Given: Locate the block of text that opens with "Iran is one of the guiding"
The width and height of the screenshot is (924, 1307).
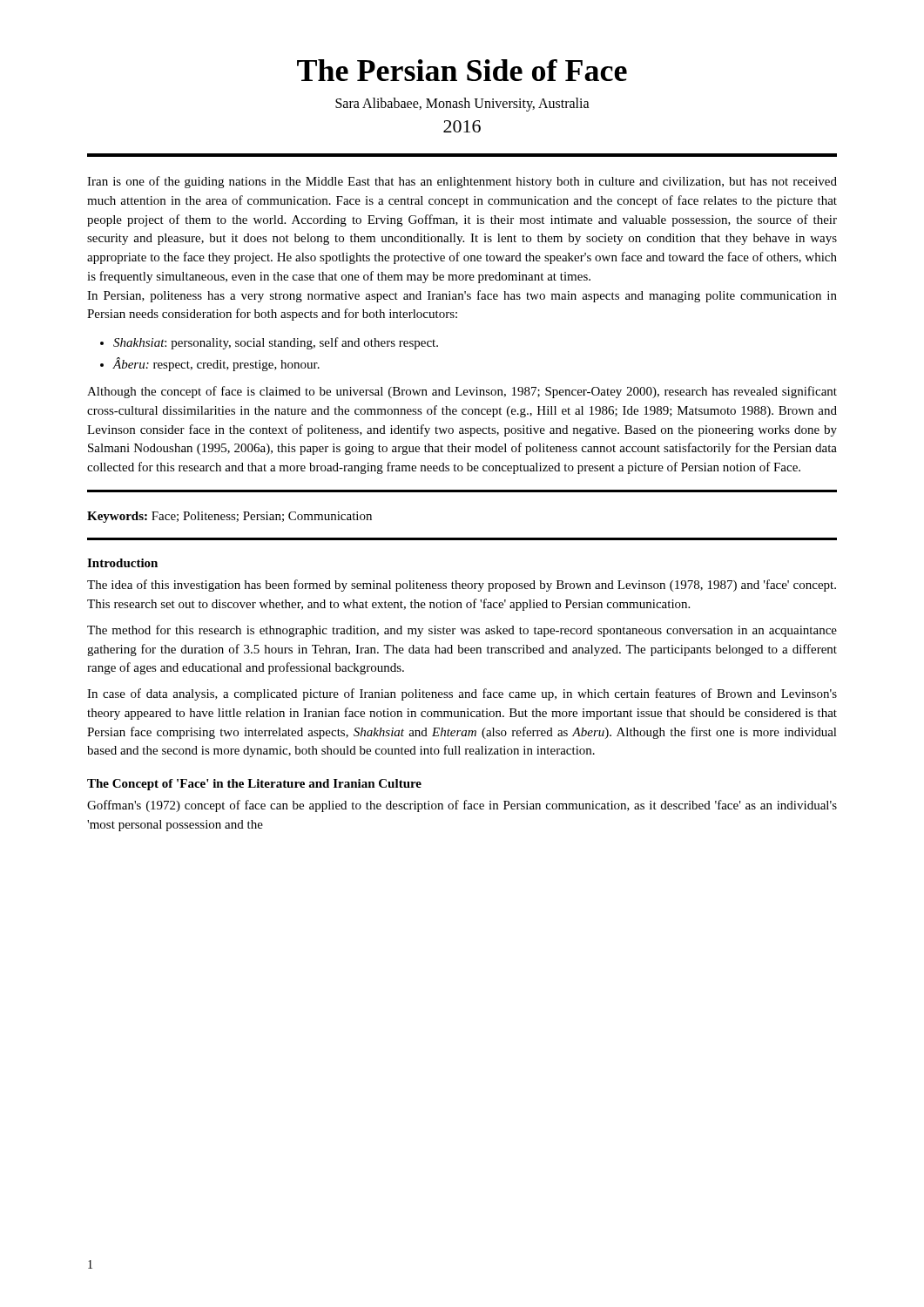Looking at the screenshot, I should click(x=462, y=248).
